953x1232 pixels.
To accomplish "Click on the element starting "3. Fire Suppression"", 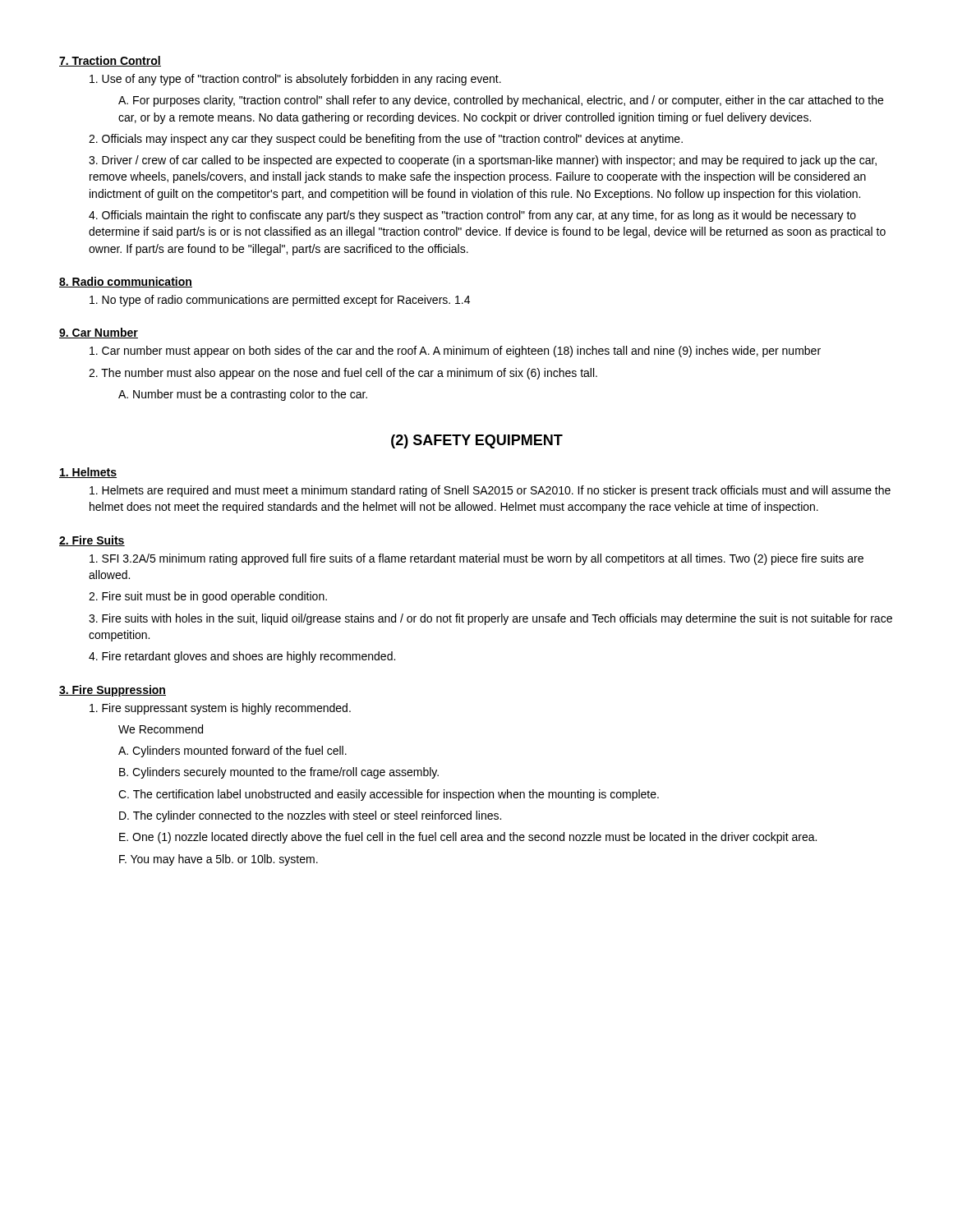I will point(113,690).
